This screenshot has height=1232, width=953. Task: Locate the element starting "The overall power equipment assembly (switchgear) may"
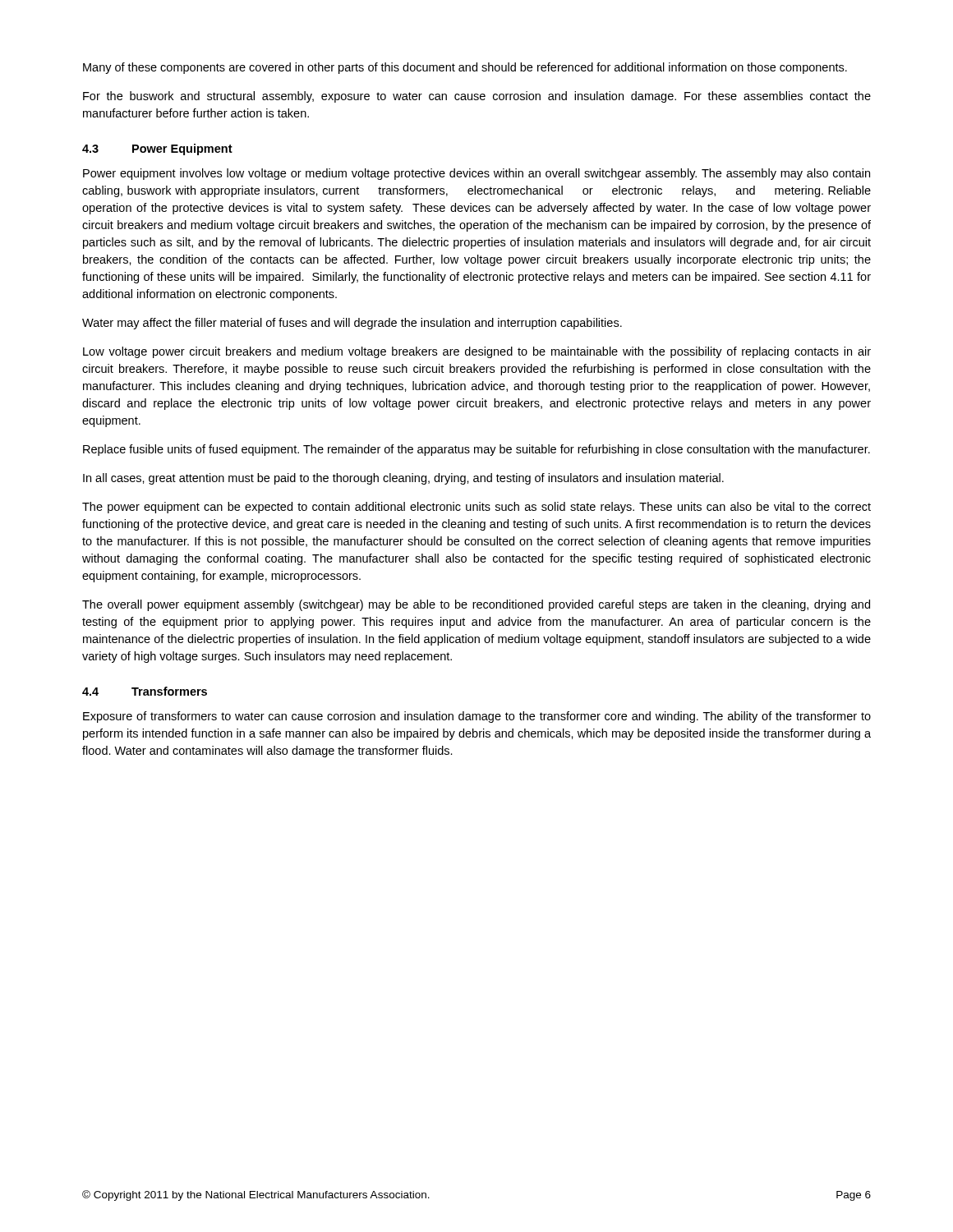[x=476, y=631]
